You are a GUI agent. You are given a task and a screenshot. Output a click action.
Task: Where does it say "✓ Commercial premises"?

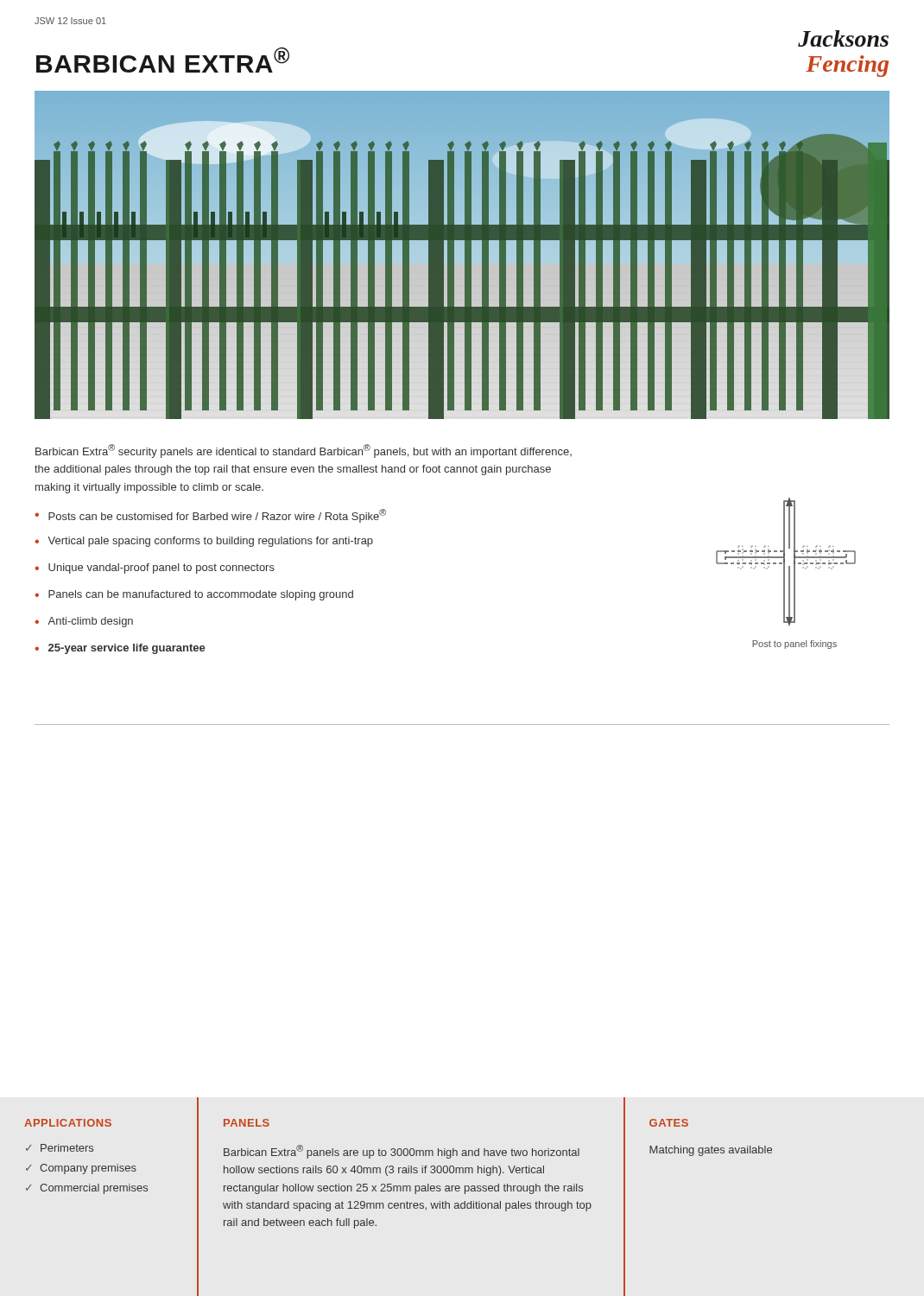click(x=86, y=1188)
